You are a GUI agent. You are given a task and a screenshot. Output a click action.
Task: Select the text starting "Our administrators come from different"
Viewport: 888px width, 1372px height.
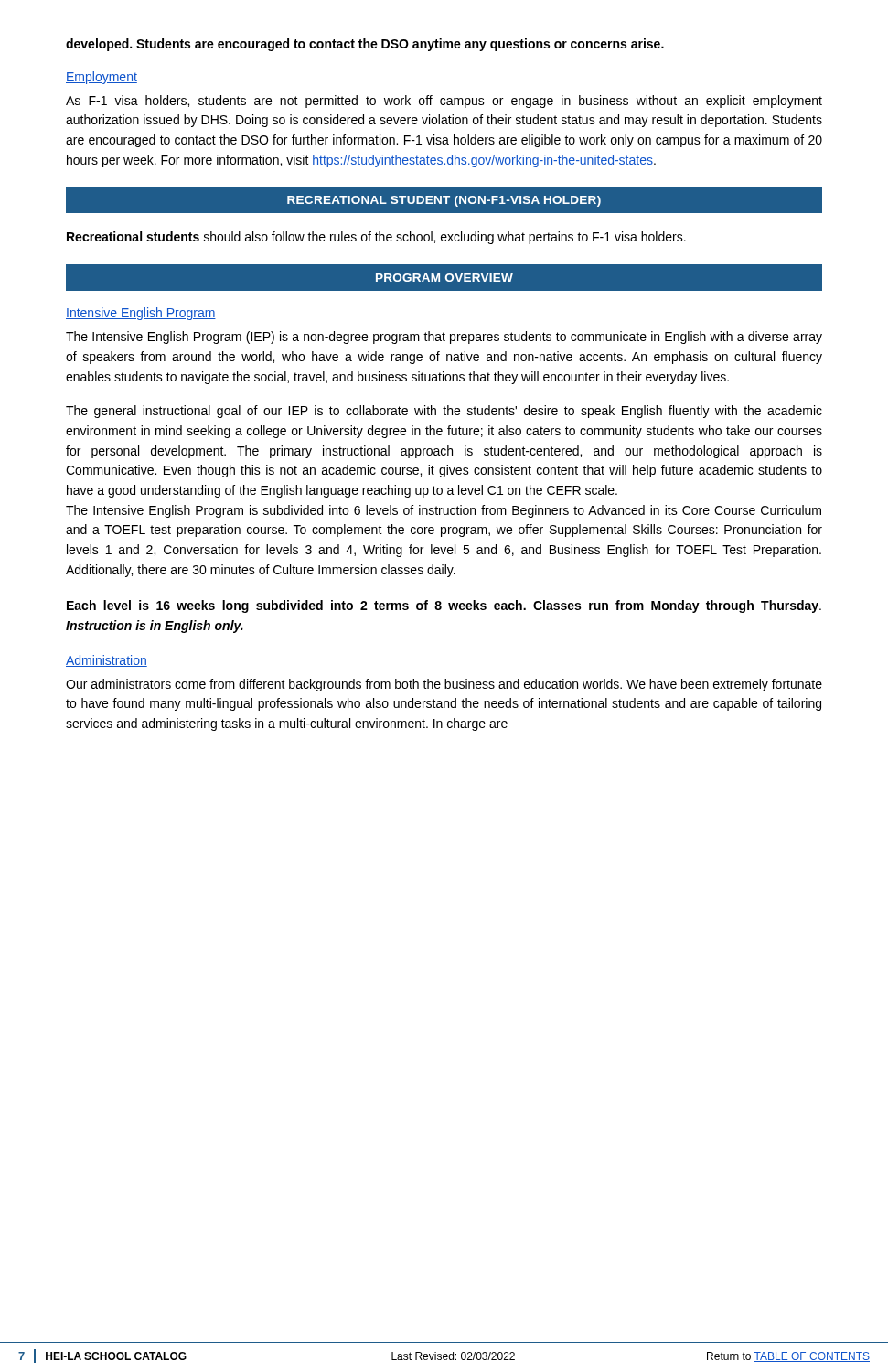pyautogui.click(x=444, y=704)
